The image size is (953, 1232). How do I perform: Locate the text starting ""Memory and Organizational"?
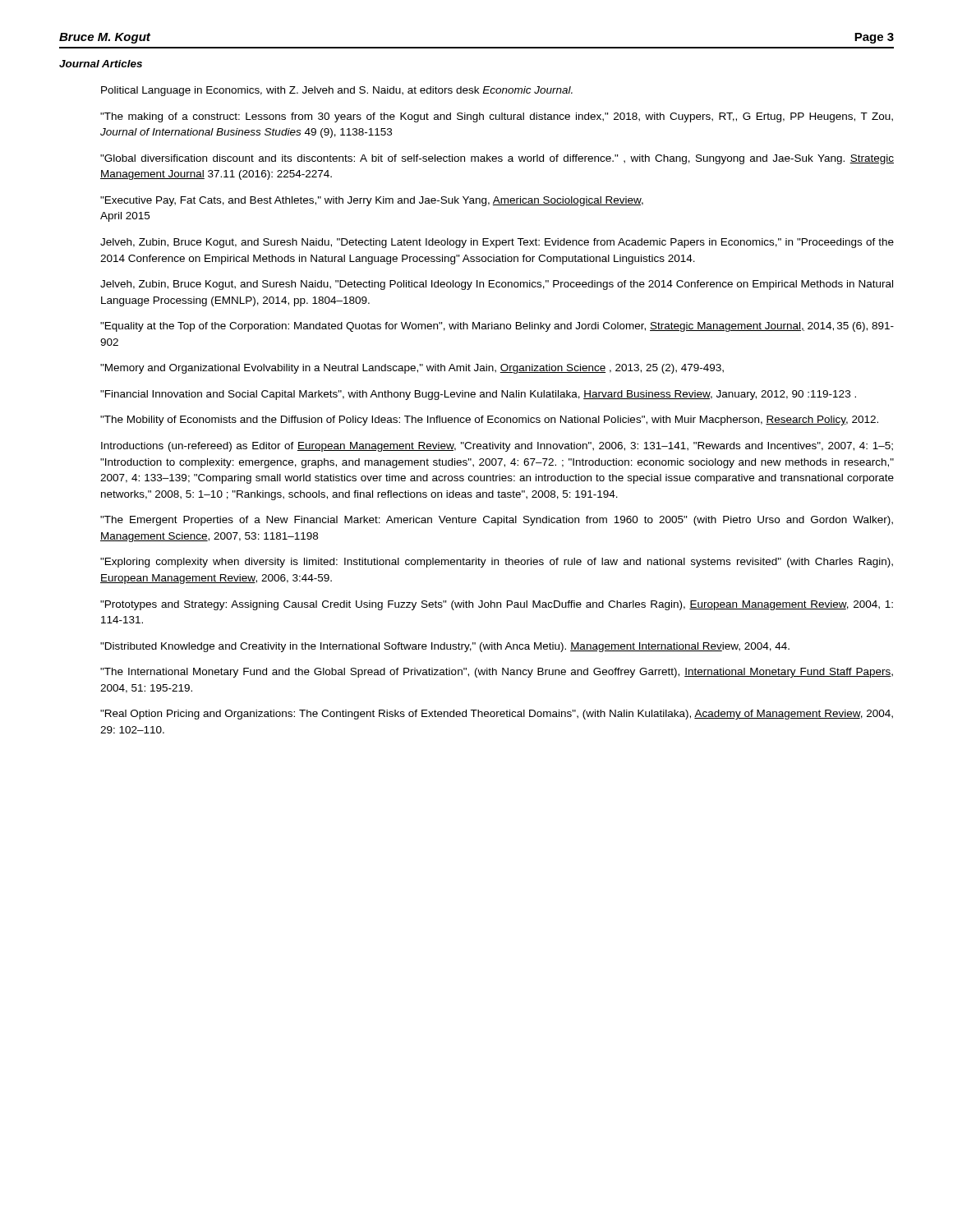coord(412,368)
